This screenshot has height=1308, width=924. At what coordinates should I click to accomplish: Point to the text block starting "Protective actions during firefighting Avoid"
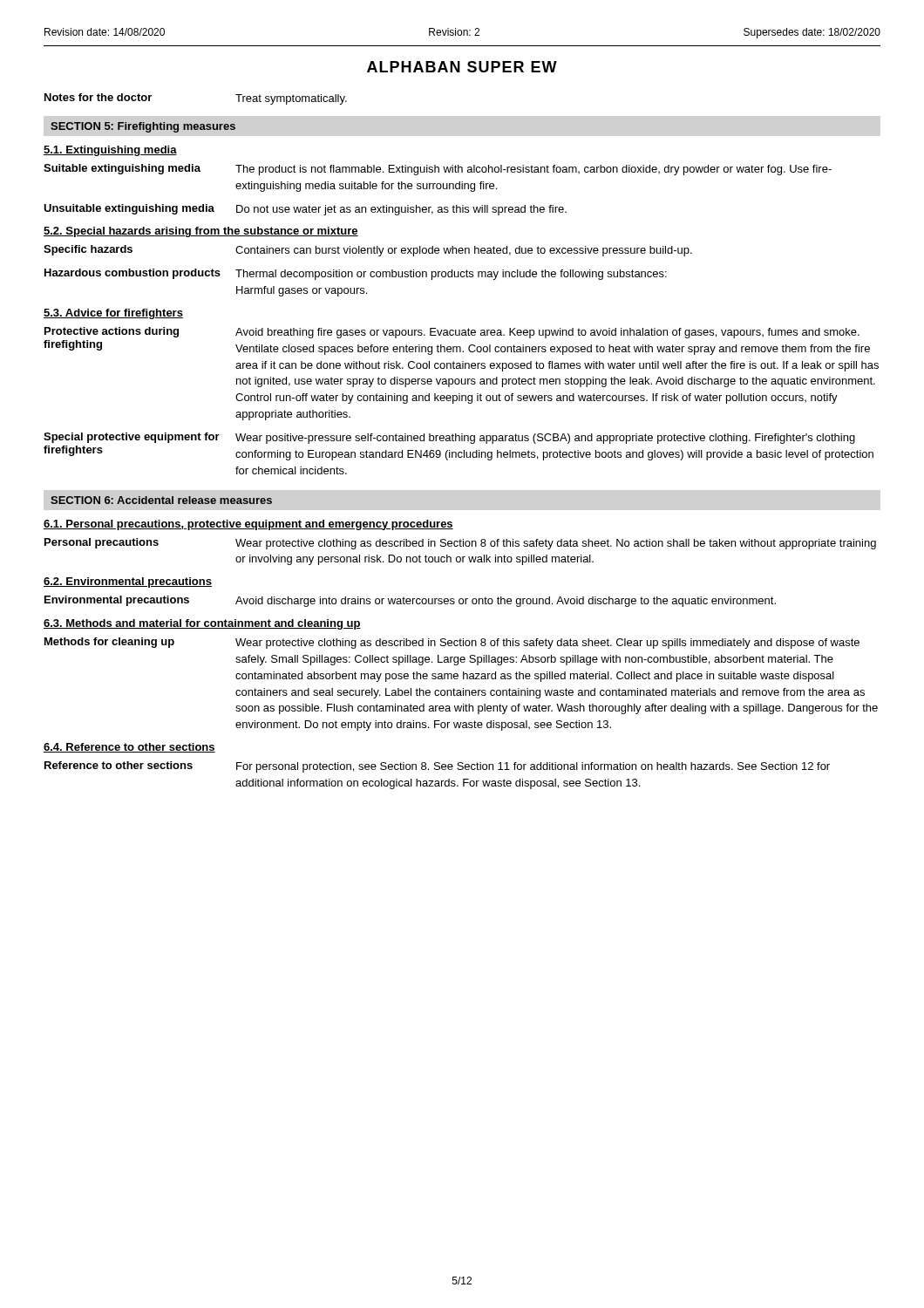click(x=462, y=374)
